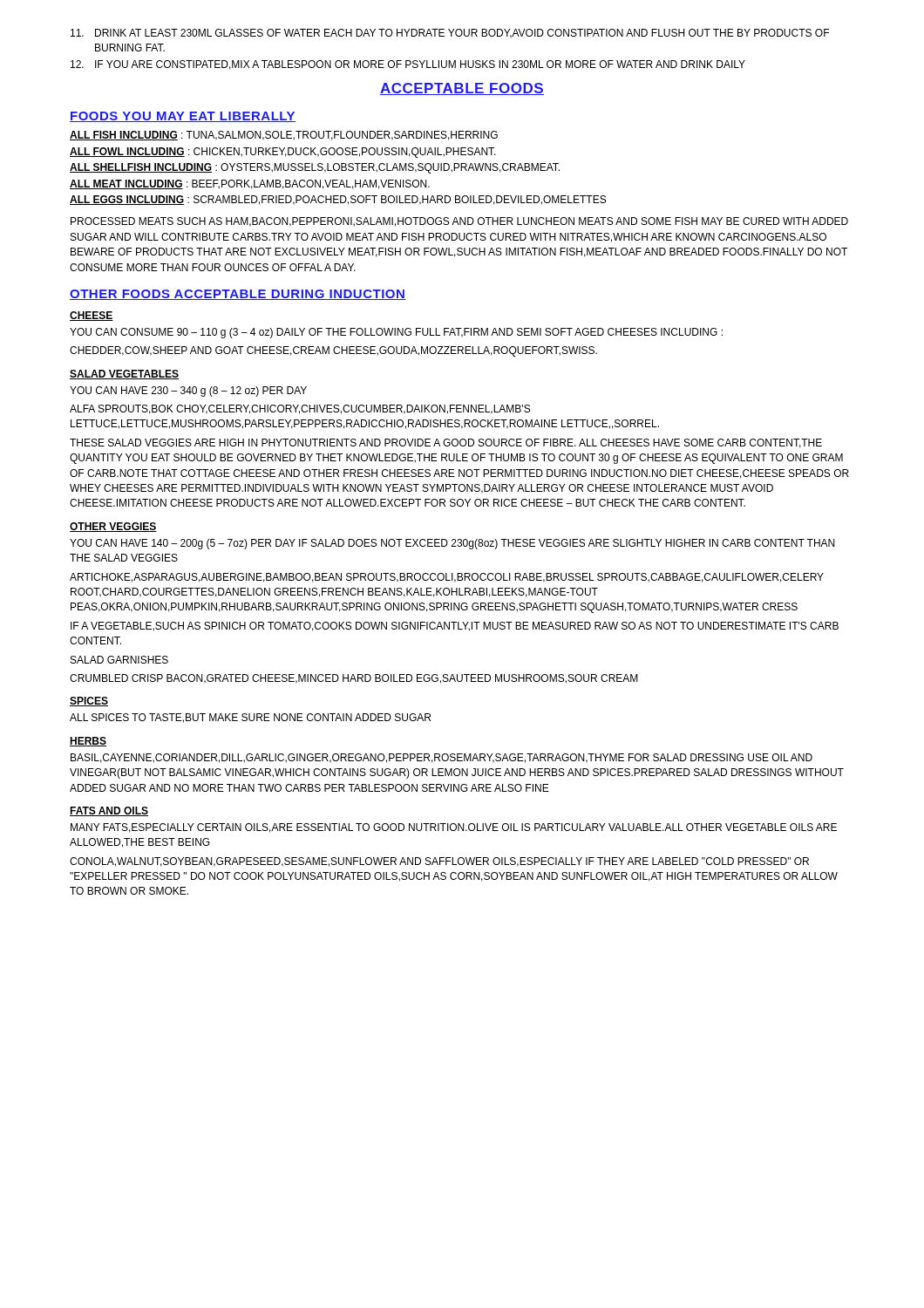Find the block on this page that starts "YOU CAN HAVE 230 – 340"
This screenshot has height=1308, width=924.
point(462,448)
